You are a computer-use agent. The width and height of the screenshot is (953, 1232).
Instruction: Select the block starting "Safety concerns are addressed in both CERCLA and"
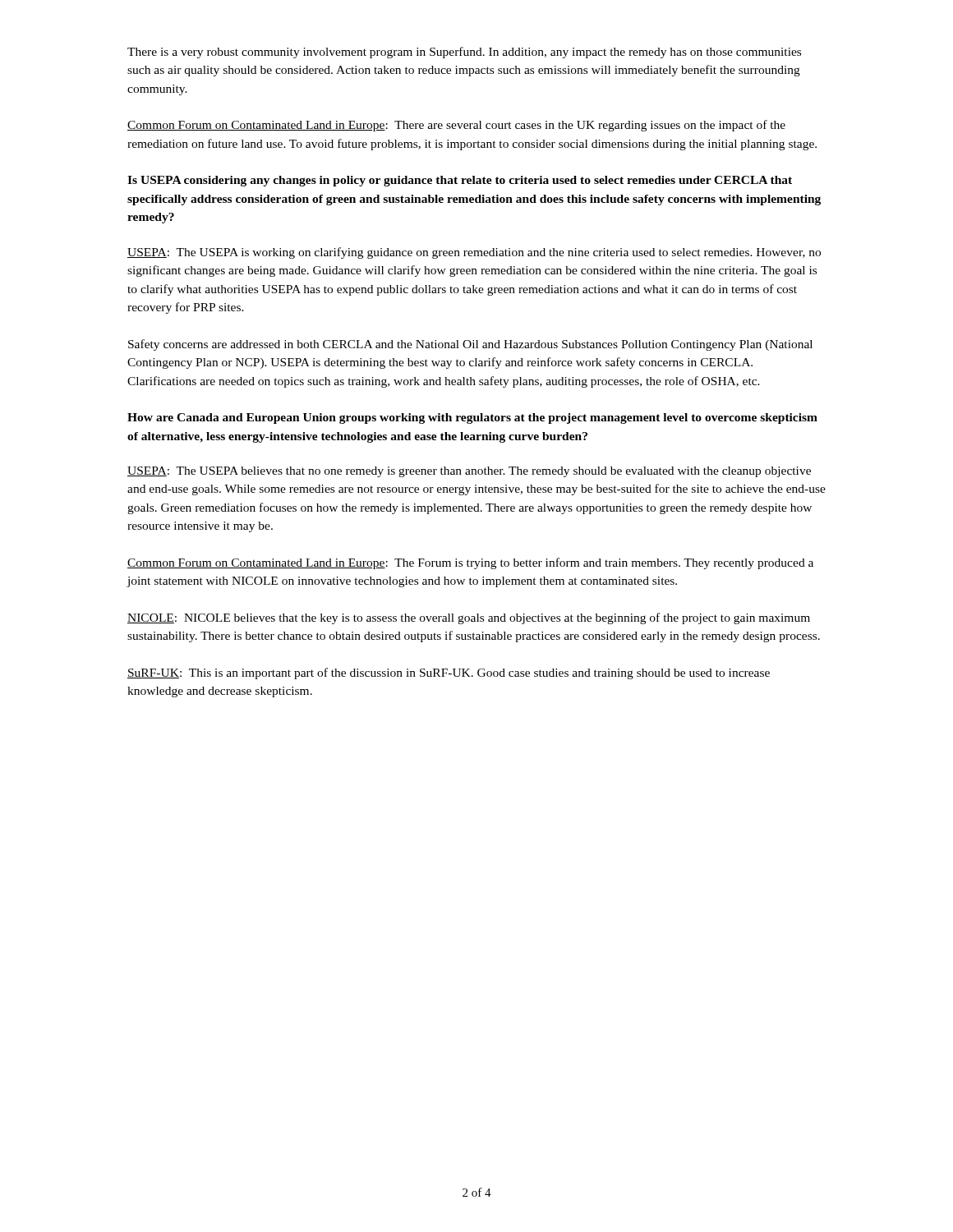tap(470, 362)
